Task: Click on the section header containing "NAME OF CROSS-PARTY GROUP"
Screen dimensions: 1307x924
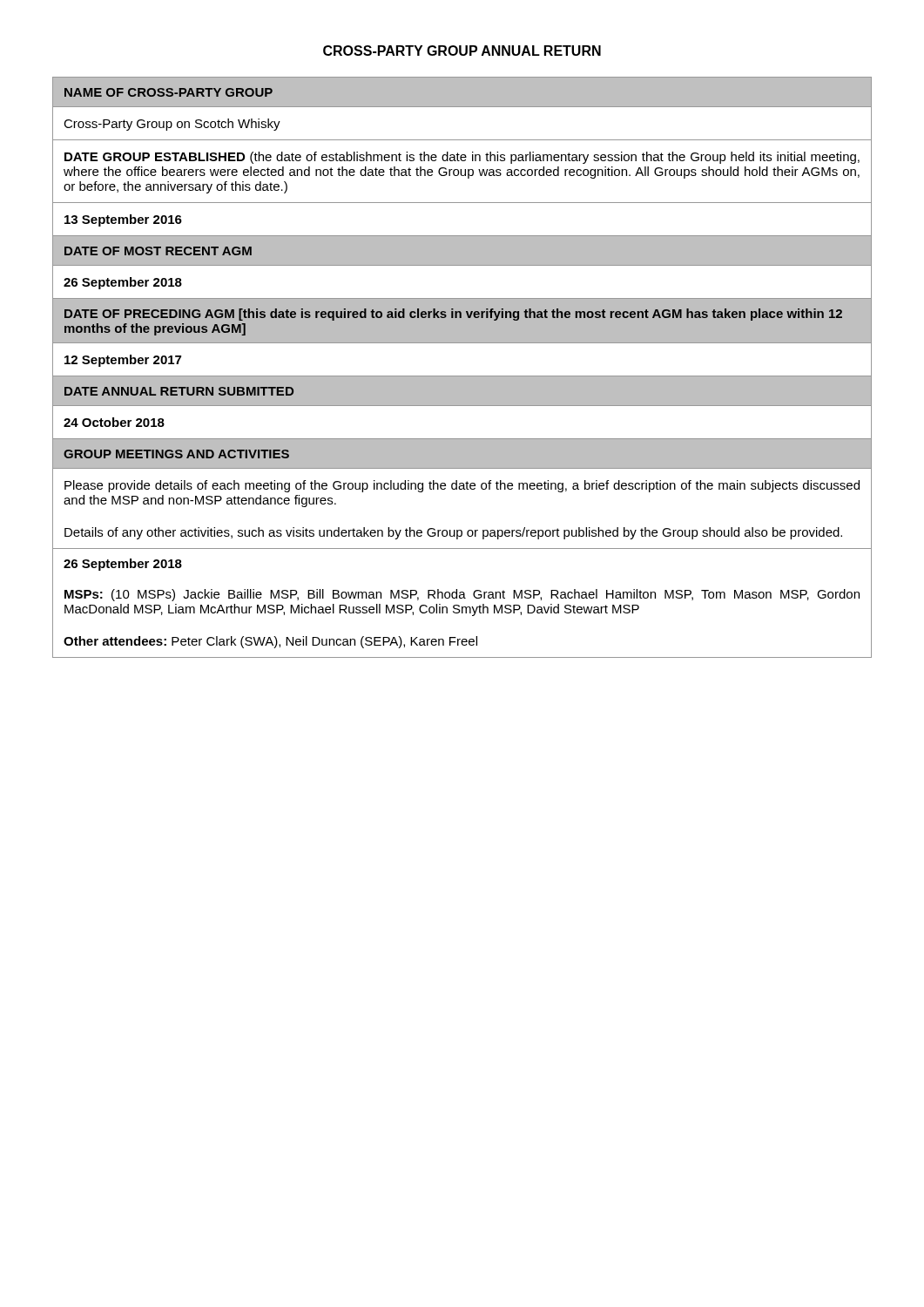Action: [168, 92]
